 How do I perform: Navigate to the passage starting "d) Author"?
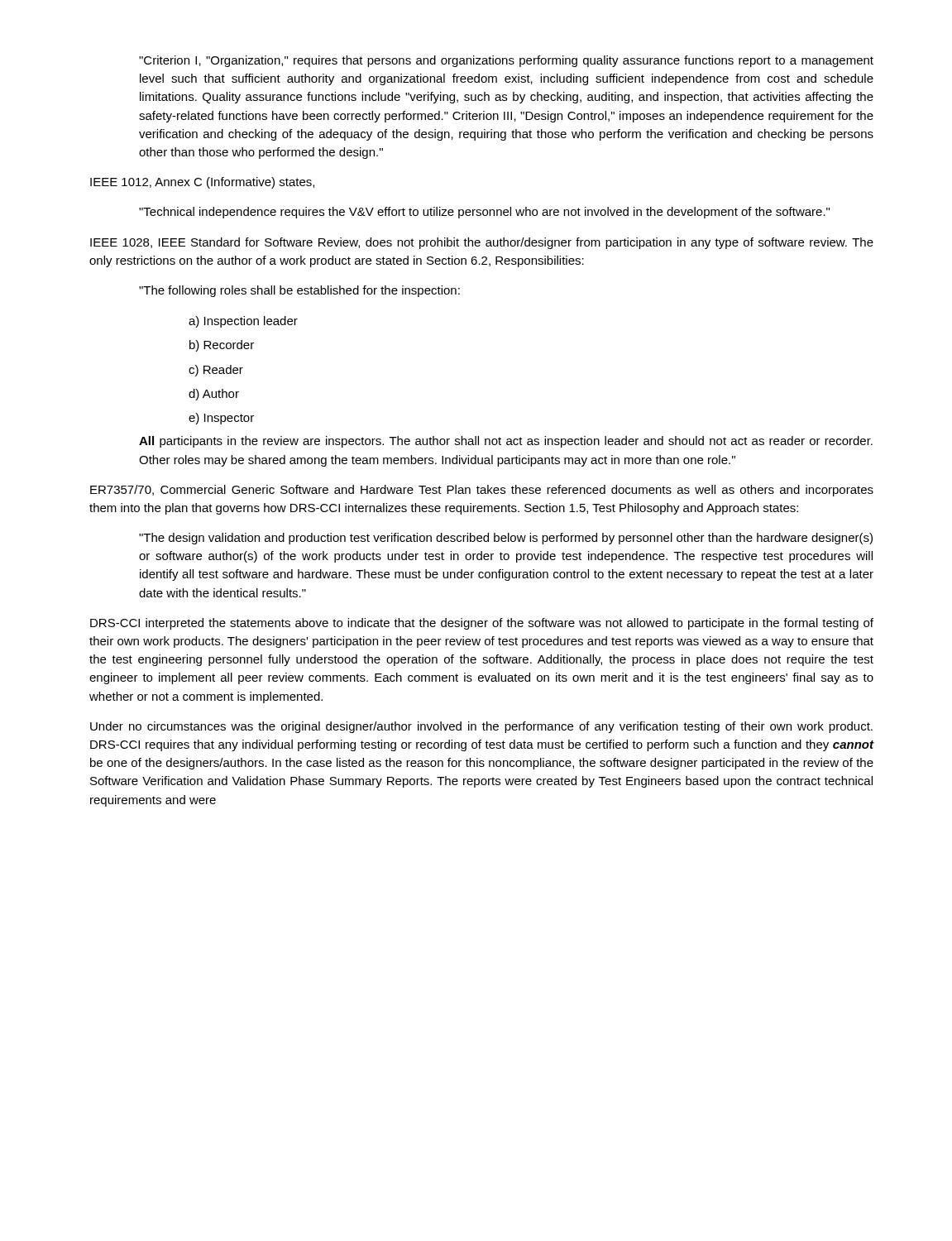214,395
